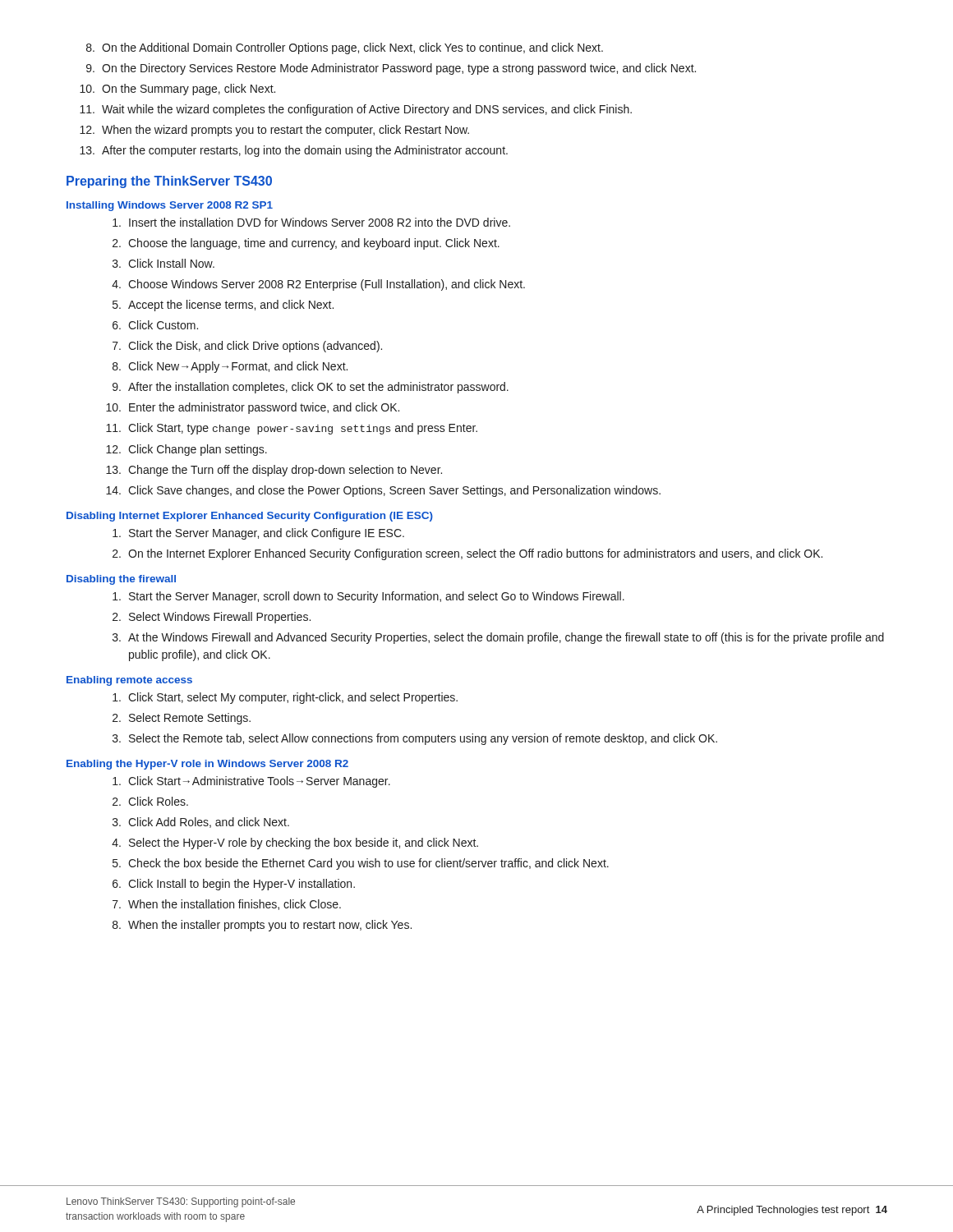This screenshot has height=1232, width=953.
Task: Find the text block starting "Insert the installation DVD for Windows Server 2008"
Action: (x=476, y=223)
